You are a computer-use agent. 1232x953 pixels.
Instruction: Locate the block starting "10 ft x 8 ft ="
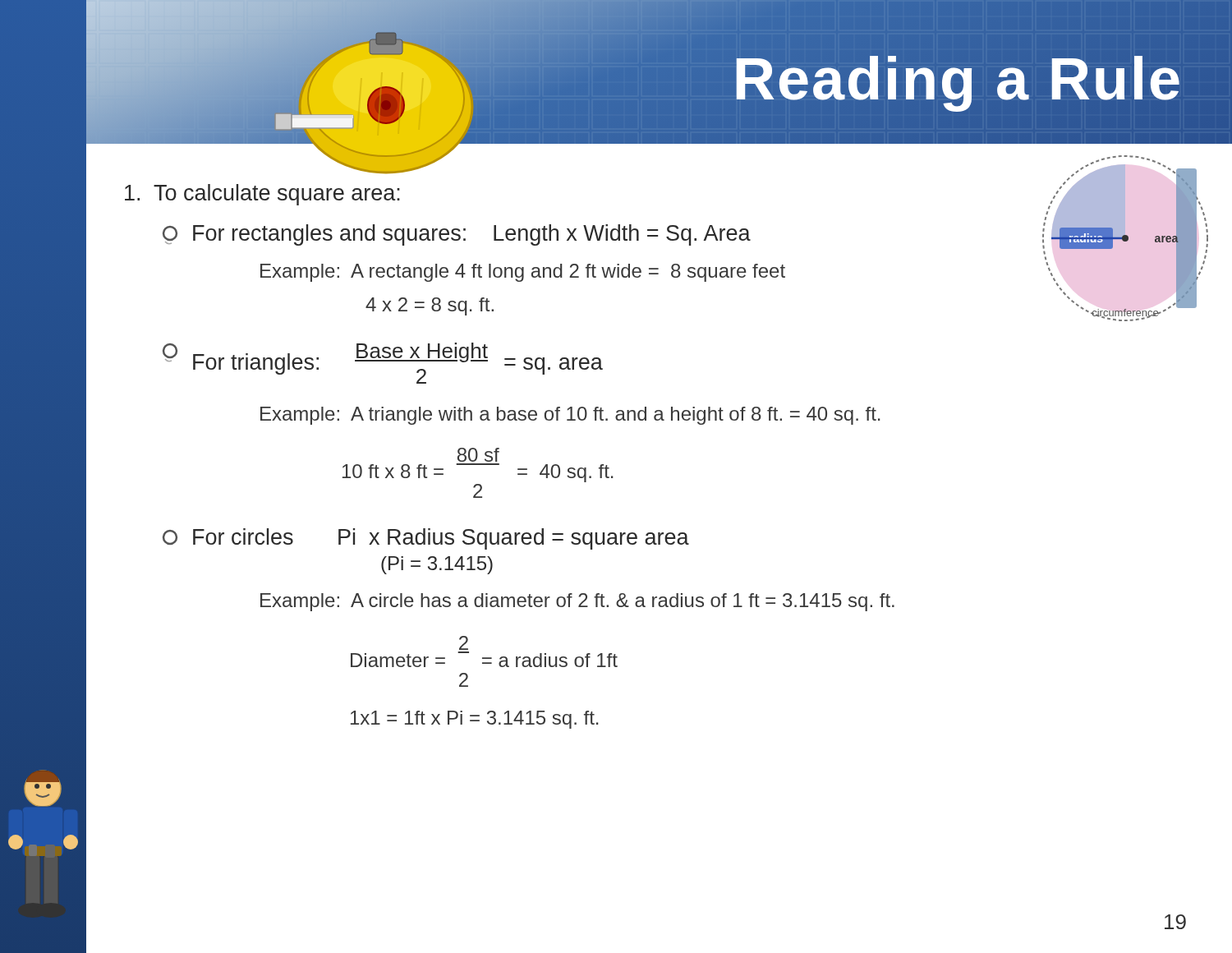point(478,473)
